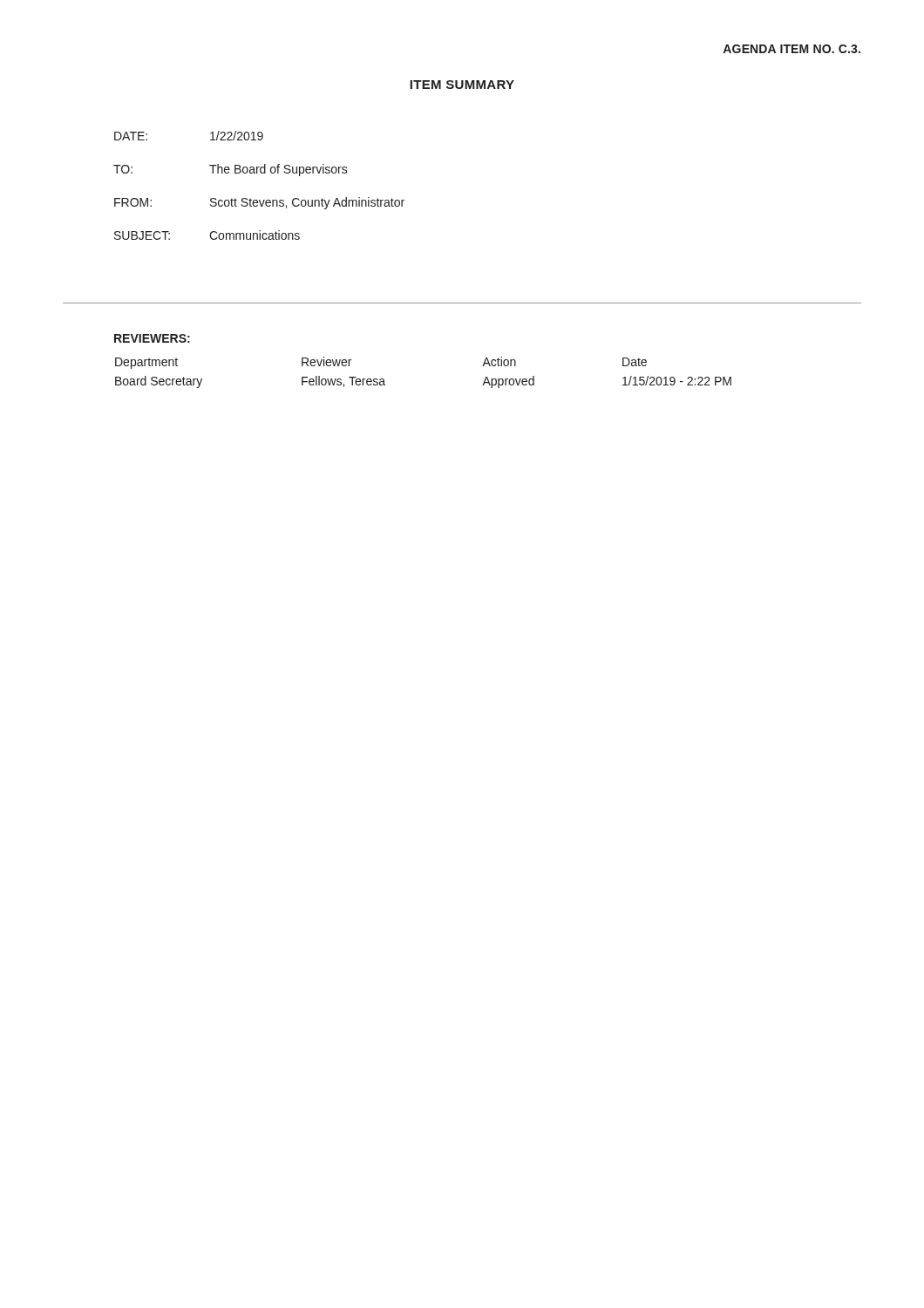Click on the passage starting "SUBJECT: Communications"
Image resolution: width=924 pixels, height=1308 pixels.
pos(207,235)
